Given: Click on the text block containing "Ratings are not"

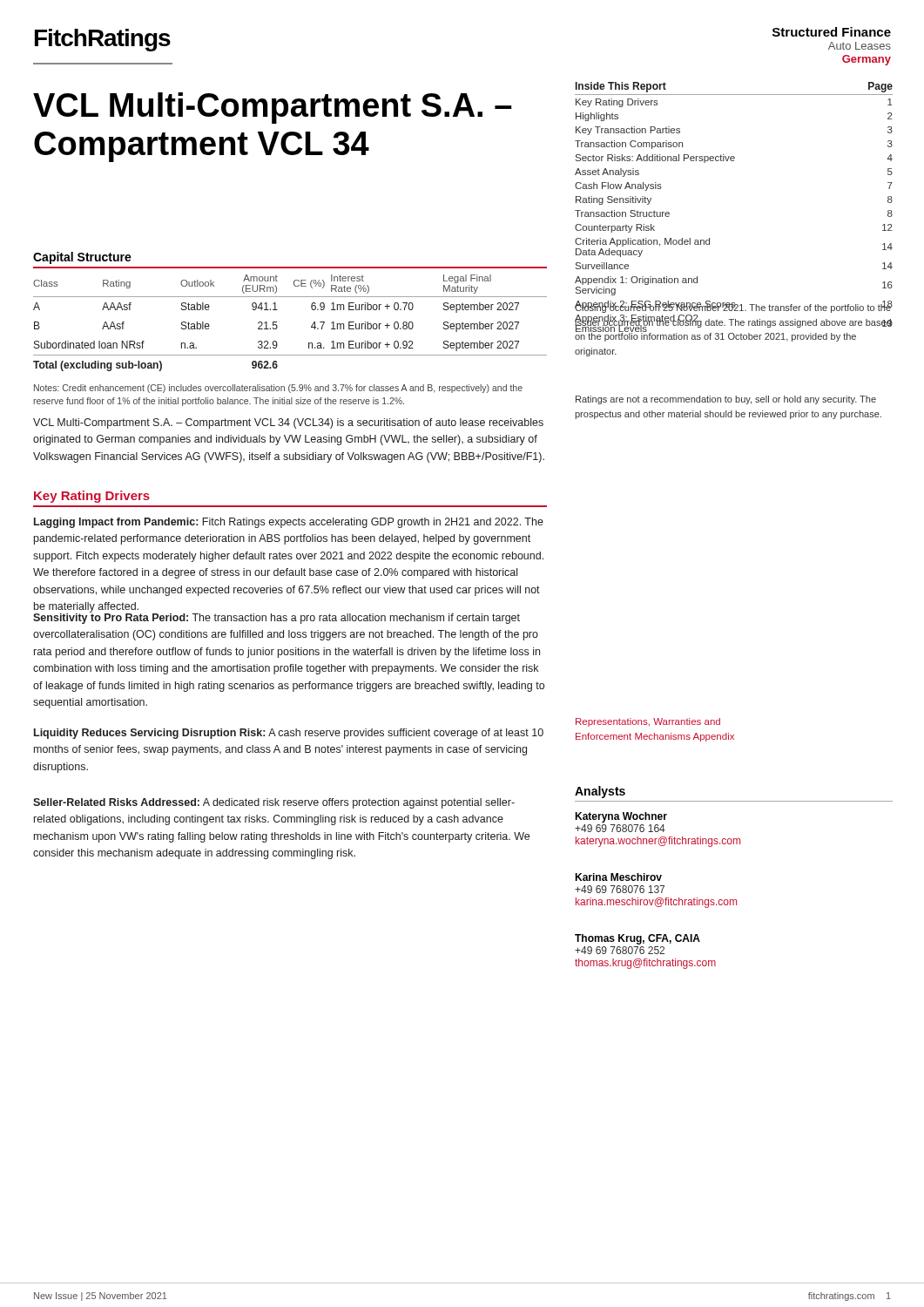Looking at the screenshot, I should click(728, 406).
